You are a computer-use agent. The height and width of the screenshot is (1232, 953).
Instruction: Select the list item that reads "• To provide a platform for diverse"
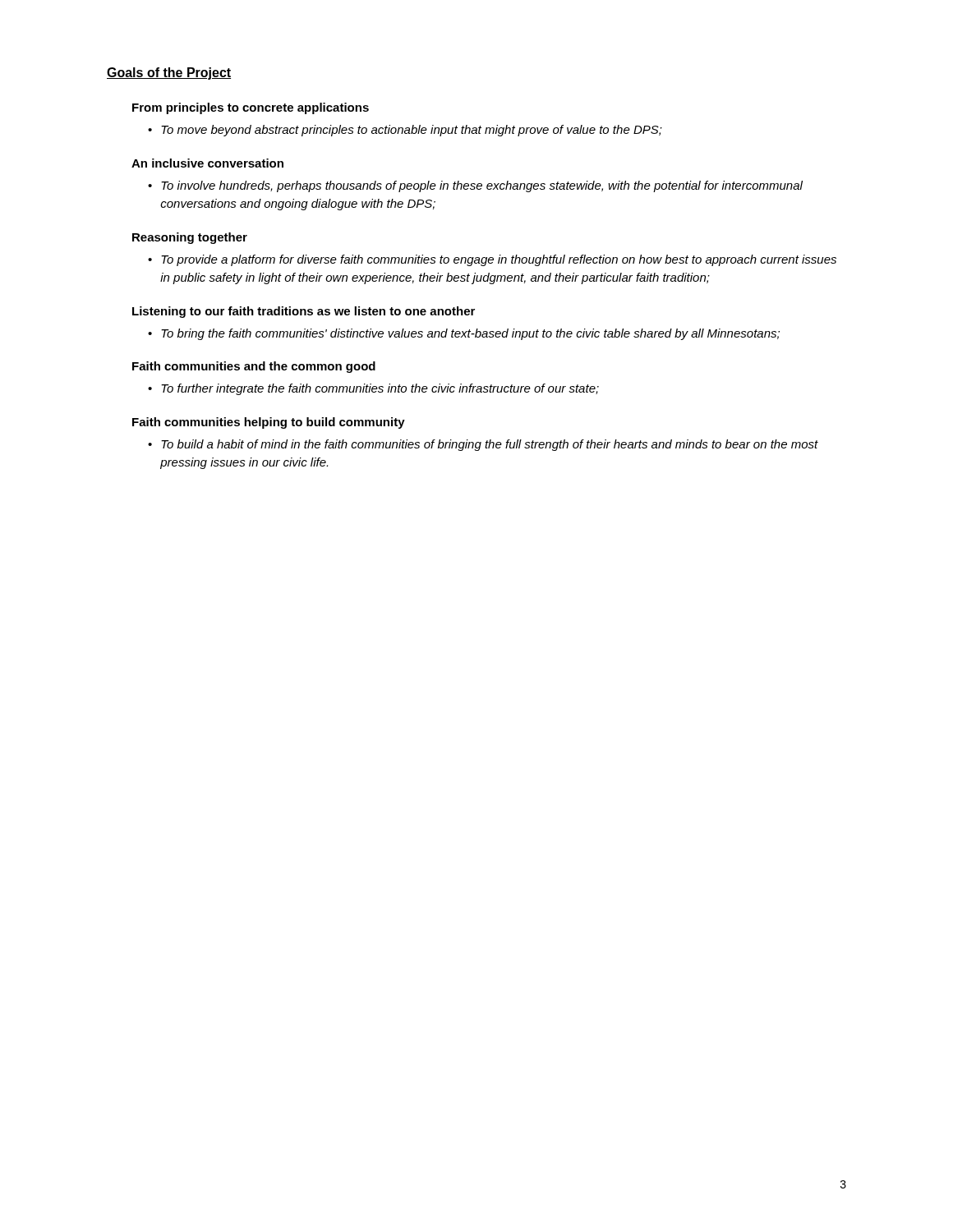(497, 269)
